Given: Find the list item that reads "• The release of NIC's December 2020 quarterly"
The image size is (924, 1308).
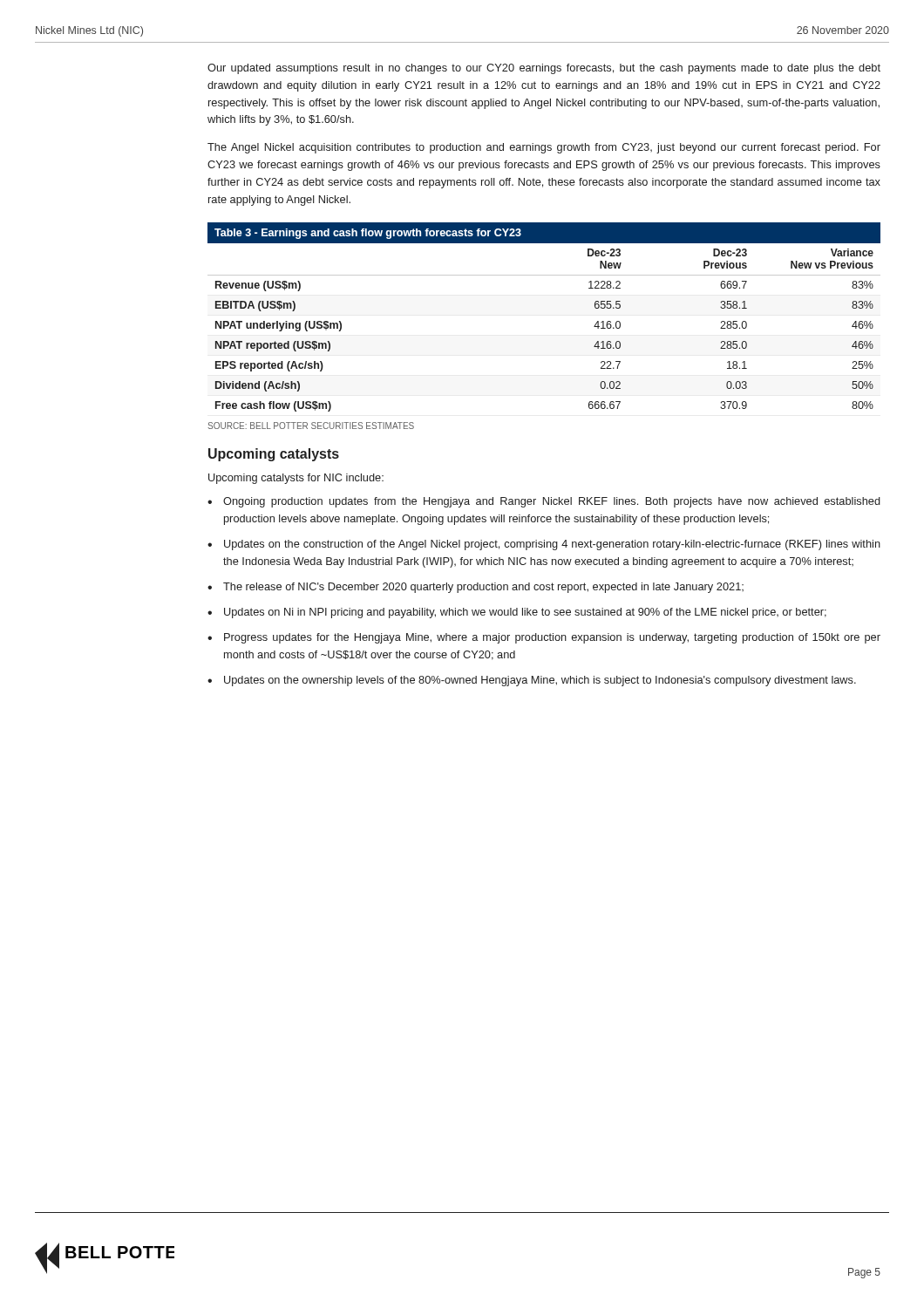Looking at the screenshot, I should coord(544,587).
